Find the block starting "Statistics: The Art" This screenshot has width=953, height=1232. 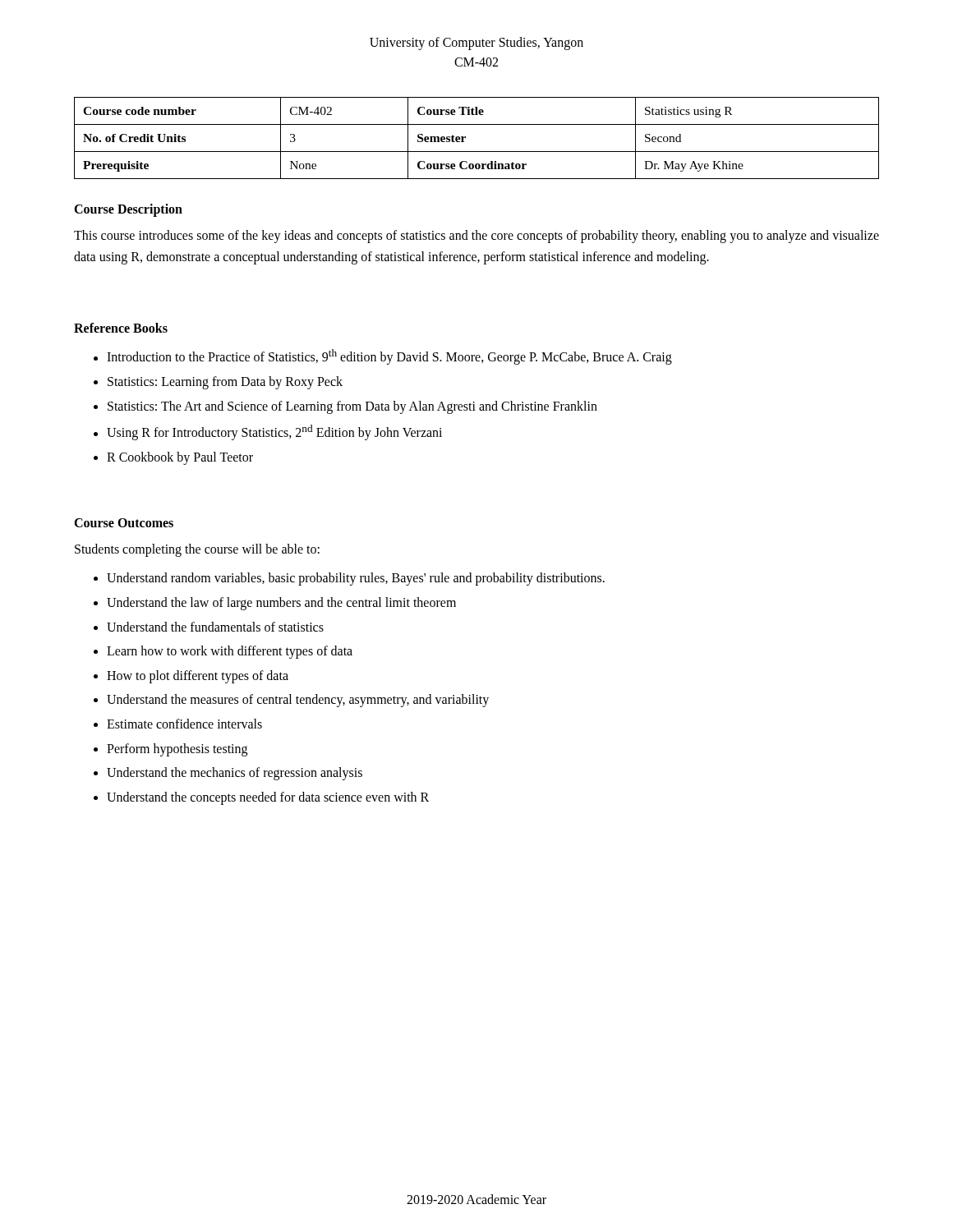point(352,406)
